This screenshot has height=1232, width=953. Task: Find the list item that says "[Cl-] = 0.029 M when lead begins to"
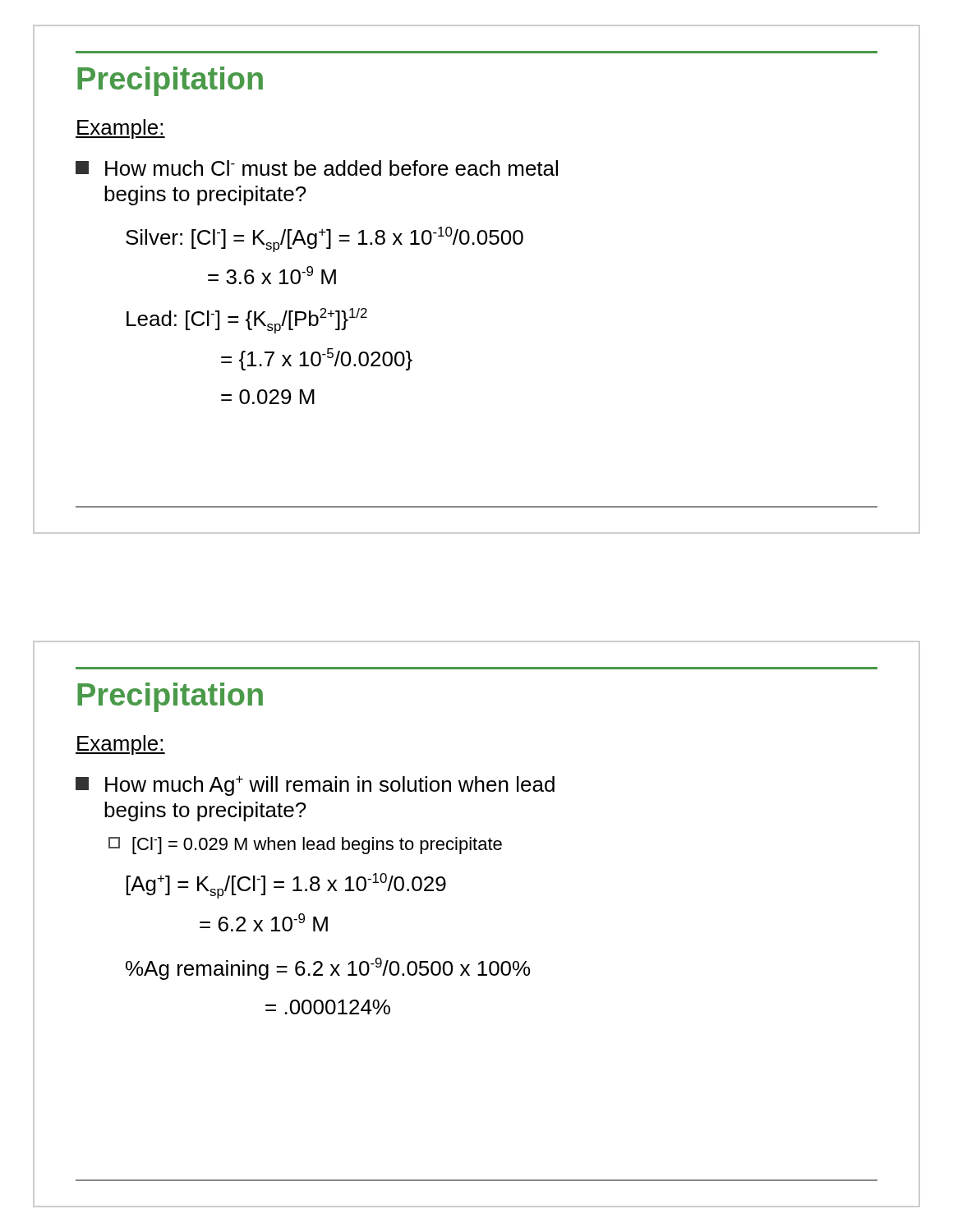(x=306, y=844)
